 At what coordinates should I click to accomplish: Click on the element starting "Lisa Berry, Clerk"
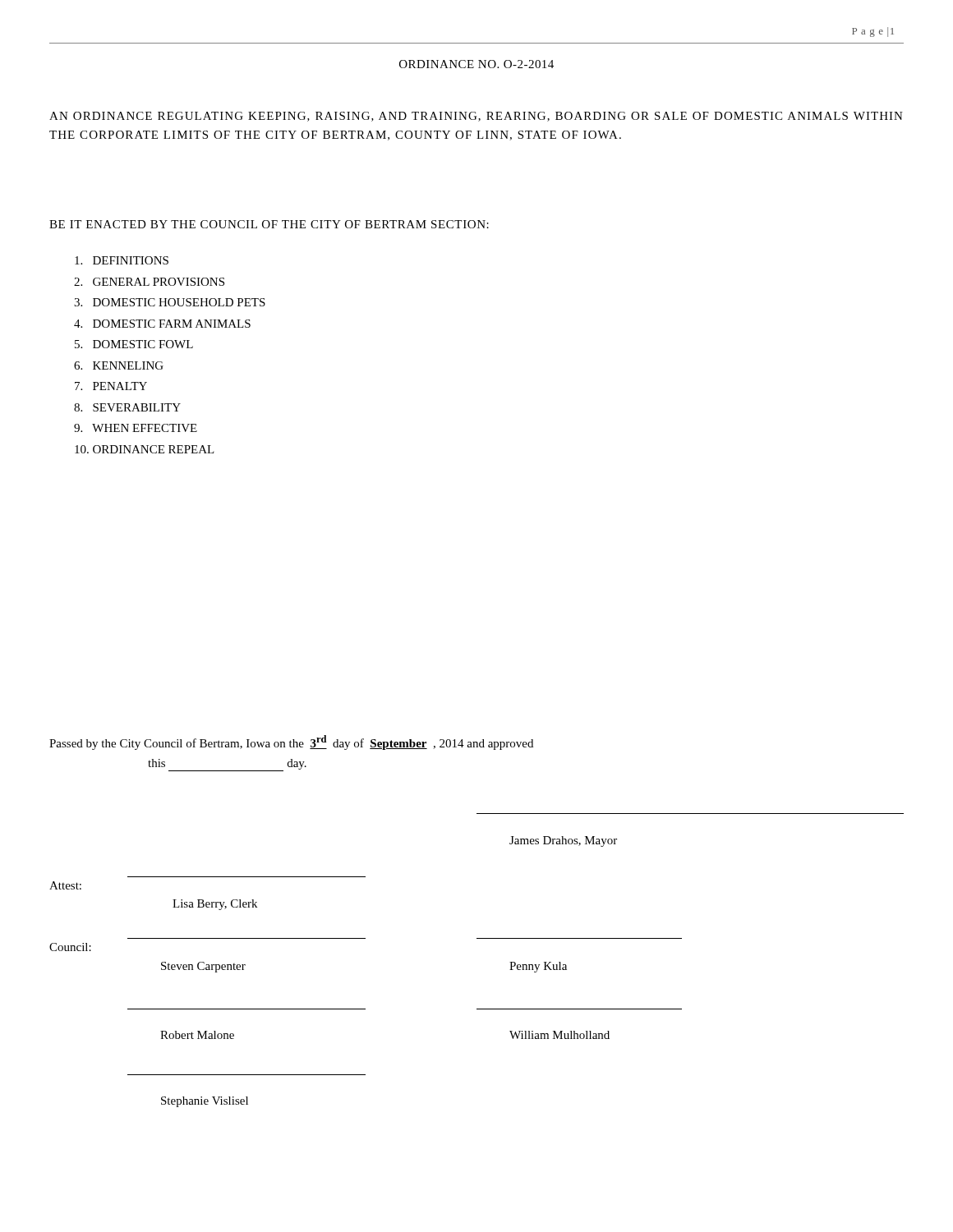click(x=215, y=903)
